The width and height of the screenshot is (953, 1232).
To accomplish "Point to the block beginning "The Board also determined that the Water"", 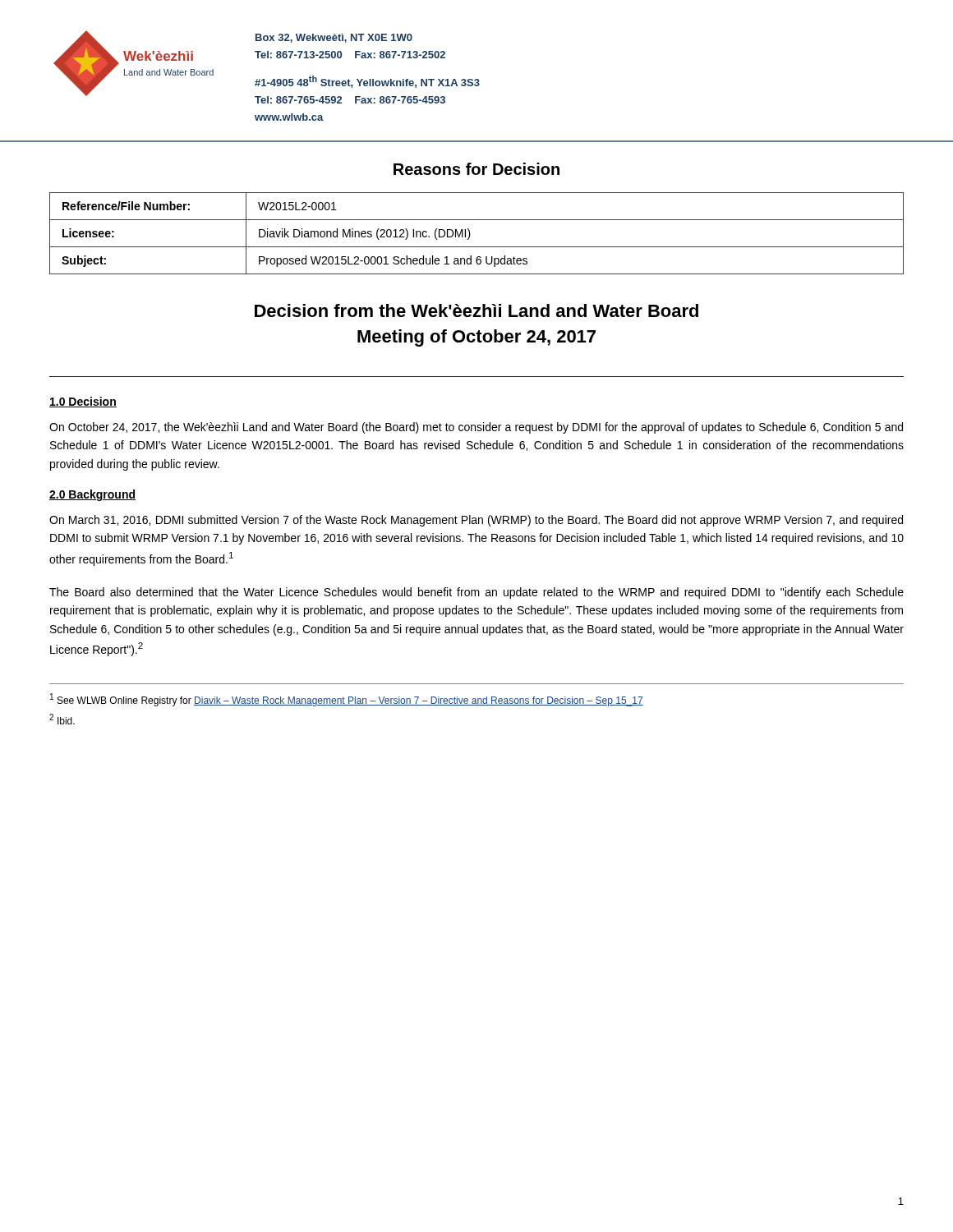I will 476,621.
